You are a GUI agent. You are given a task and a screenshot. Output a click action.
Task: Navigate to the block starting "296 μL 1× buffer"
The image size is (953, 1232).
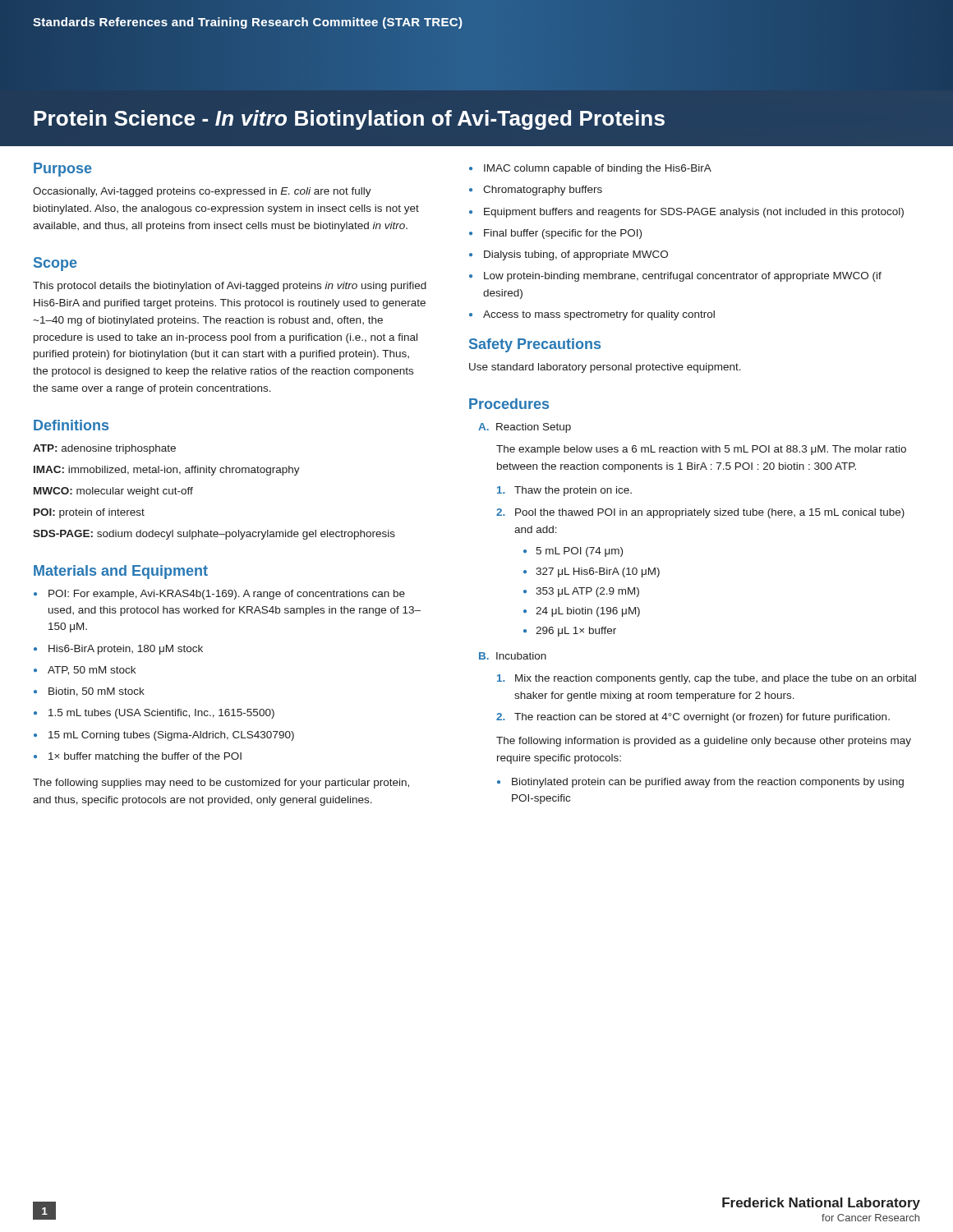click(x=576, y=631)
